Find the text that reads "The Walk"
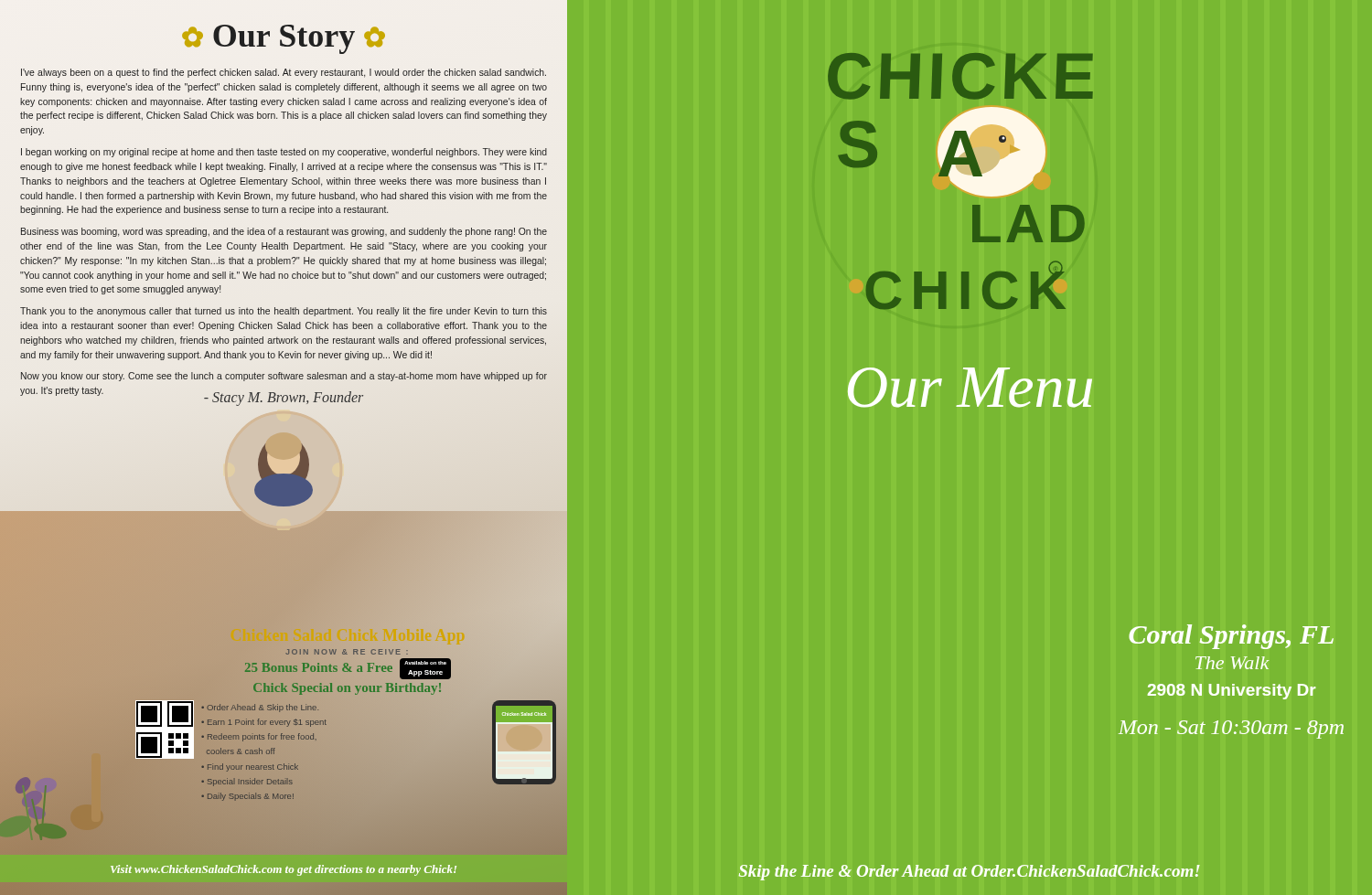 (x=1231, y=662)
